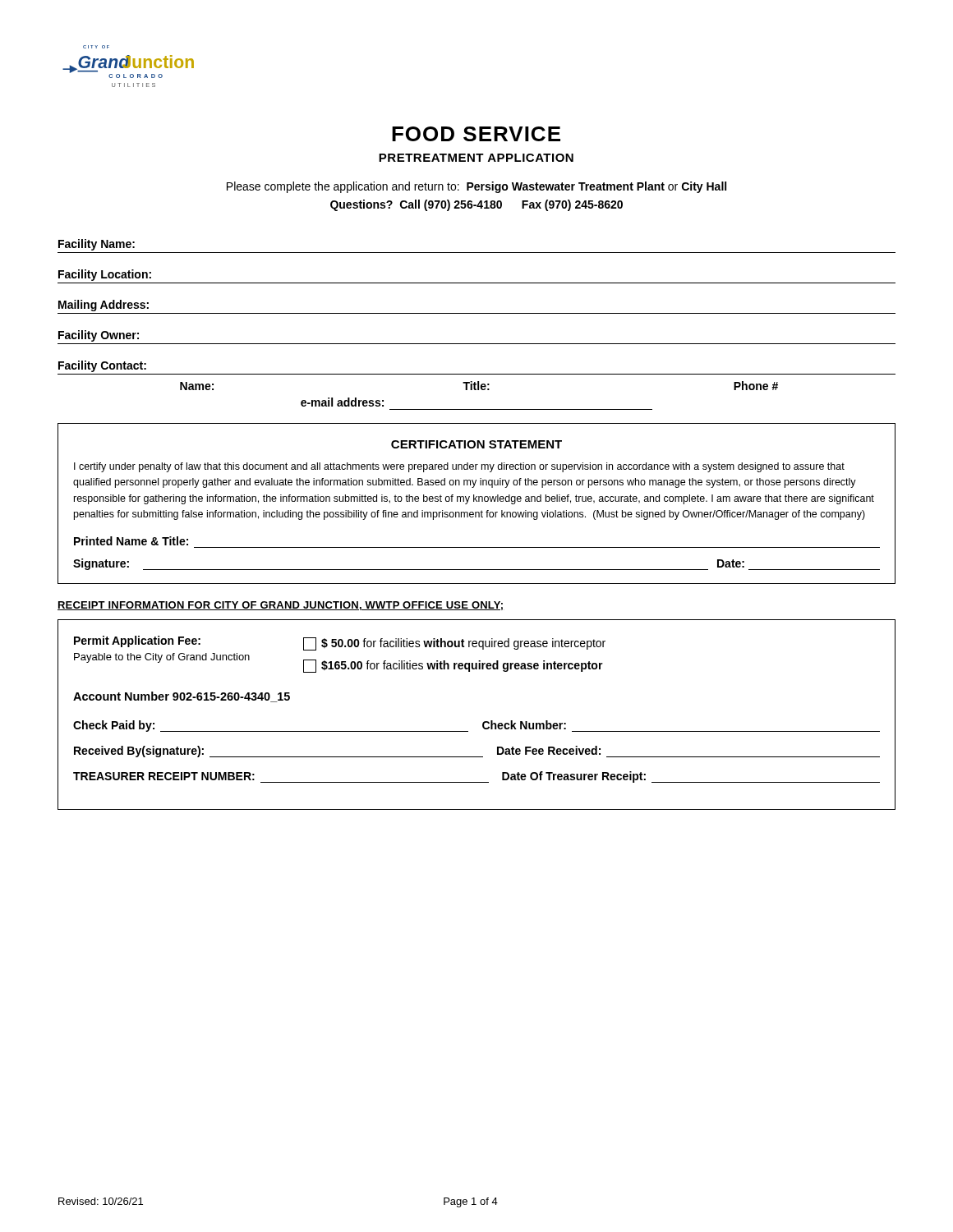Click where it says "FOOD SERVICE PRETREATMENT APPLICATION"
Image resolution: width=953 pixels, height=1232 pixels.
[476, 143]
